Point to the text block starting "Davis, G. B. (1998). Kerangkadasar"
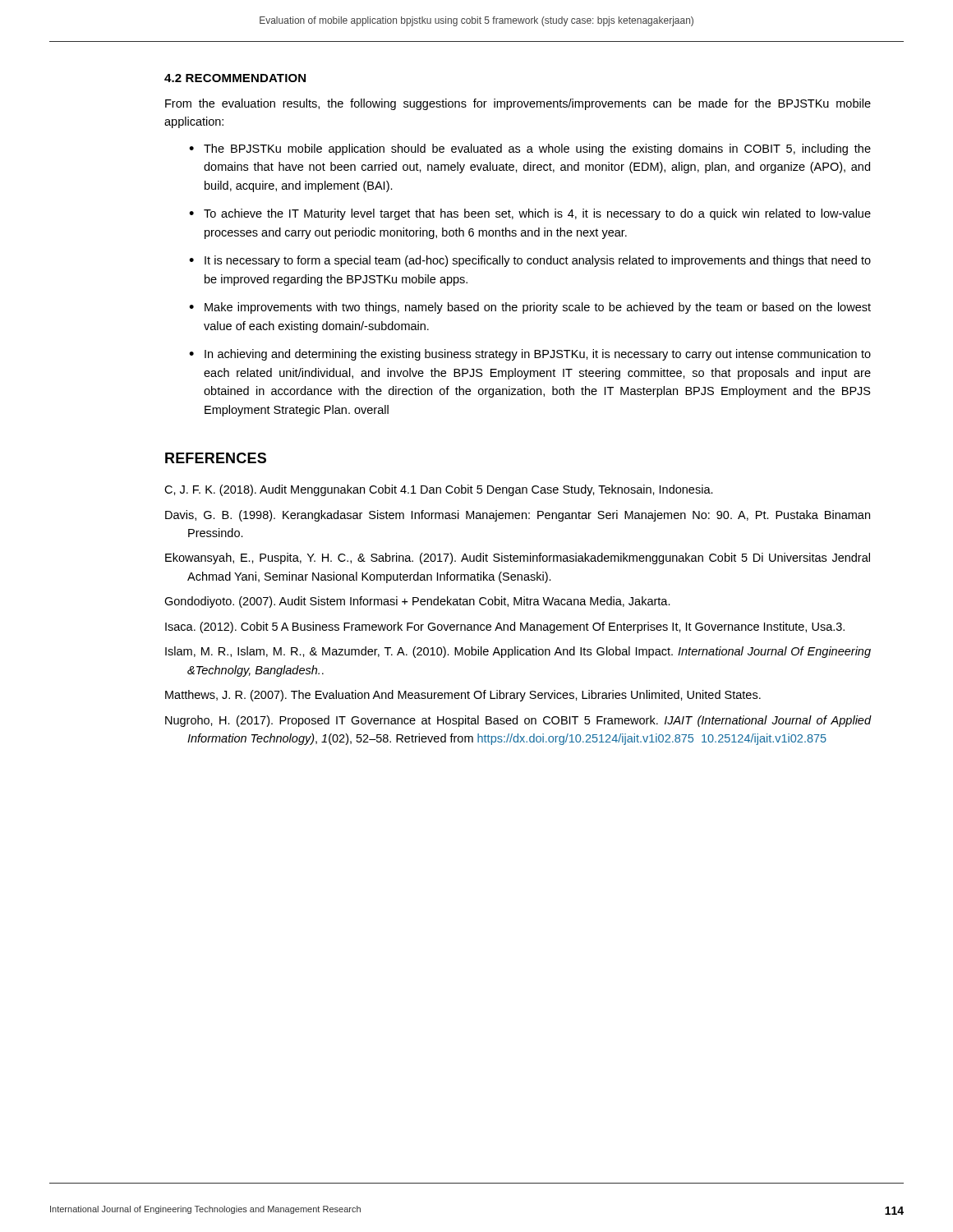This screenshot has height=1232, width=953. coord(518,524)
